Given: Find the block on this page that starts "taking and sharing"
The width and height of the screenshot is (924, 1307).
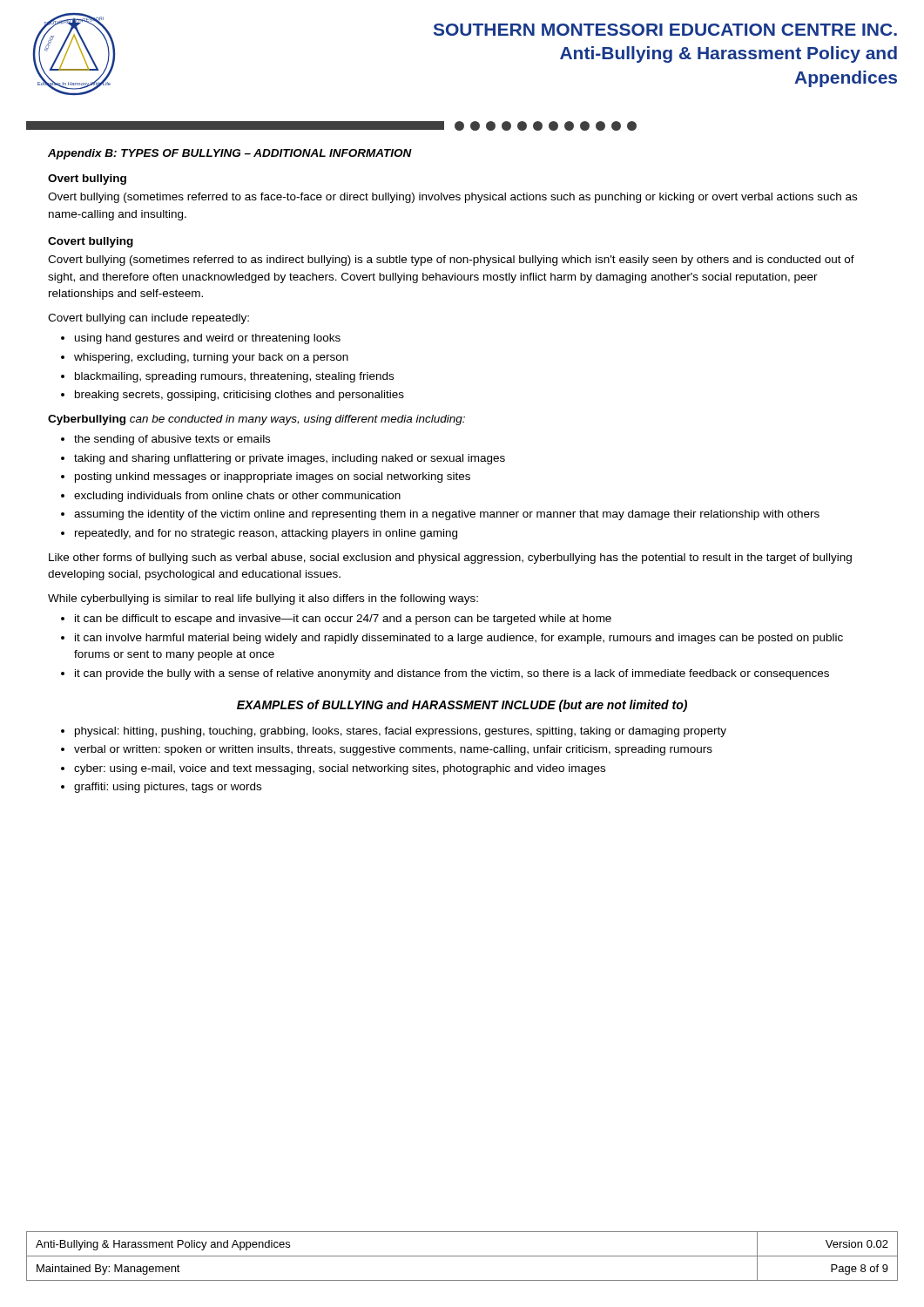Looking at the screenshot, I should point(290,458).
